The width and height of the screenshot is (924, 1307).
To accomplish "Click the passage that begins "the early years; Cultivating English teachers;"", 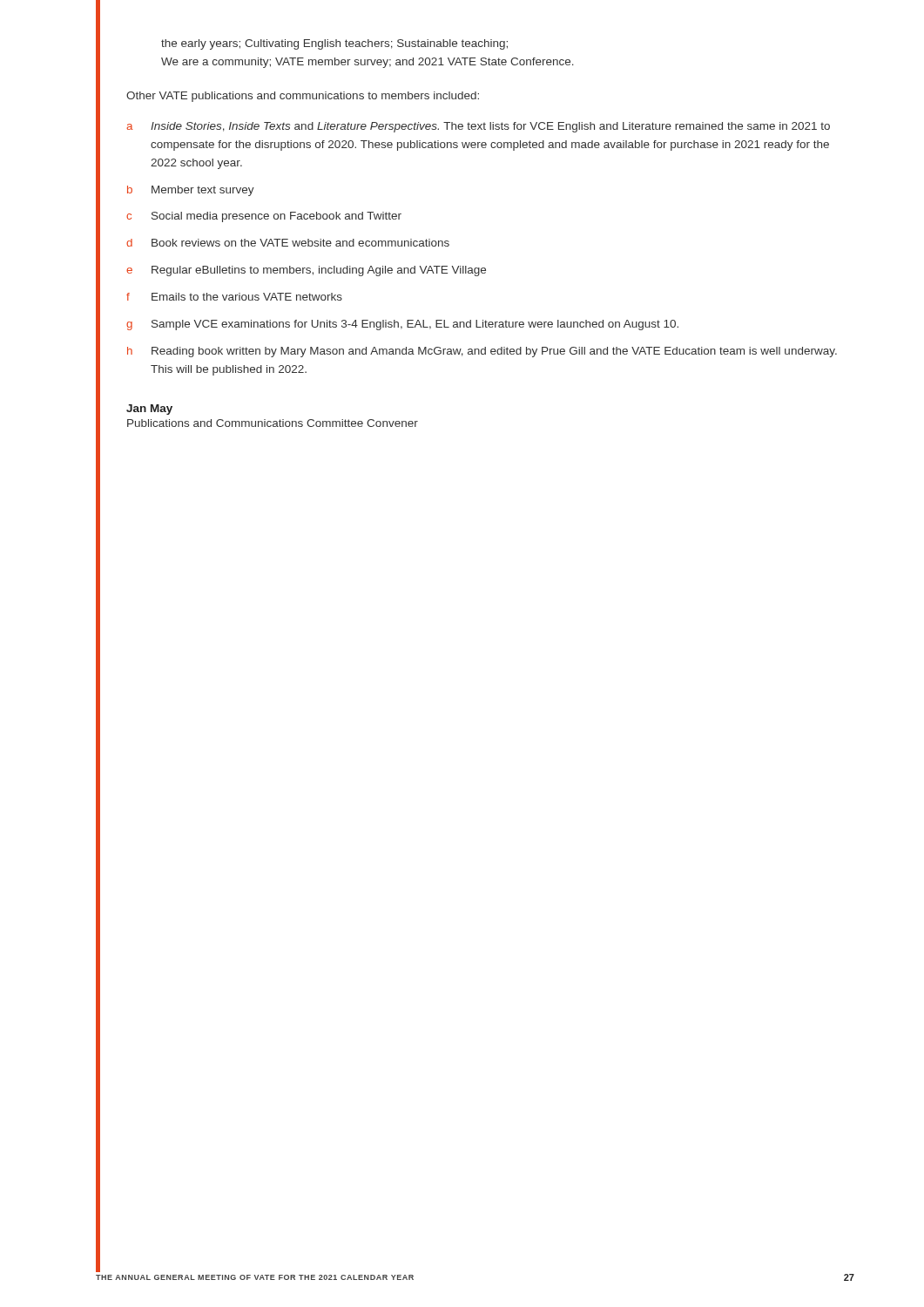I will tap(368, 52).
